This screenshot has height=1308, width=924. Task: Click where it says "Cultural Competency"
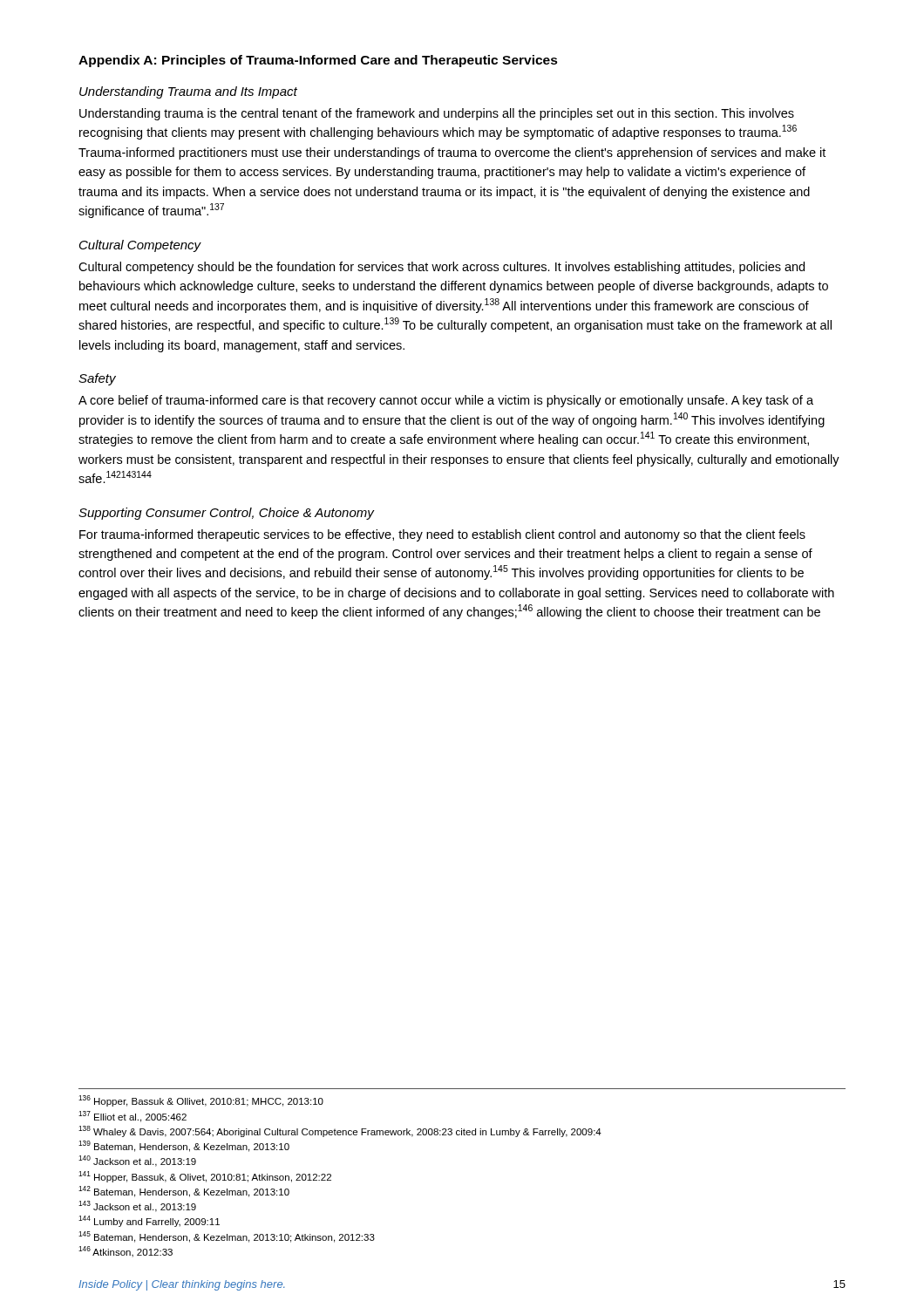point(139,244)
